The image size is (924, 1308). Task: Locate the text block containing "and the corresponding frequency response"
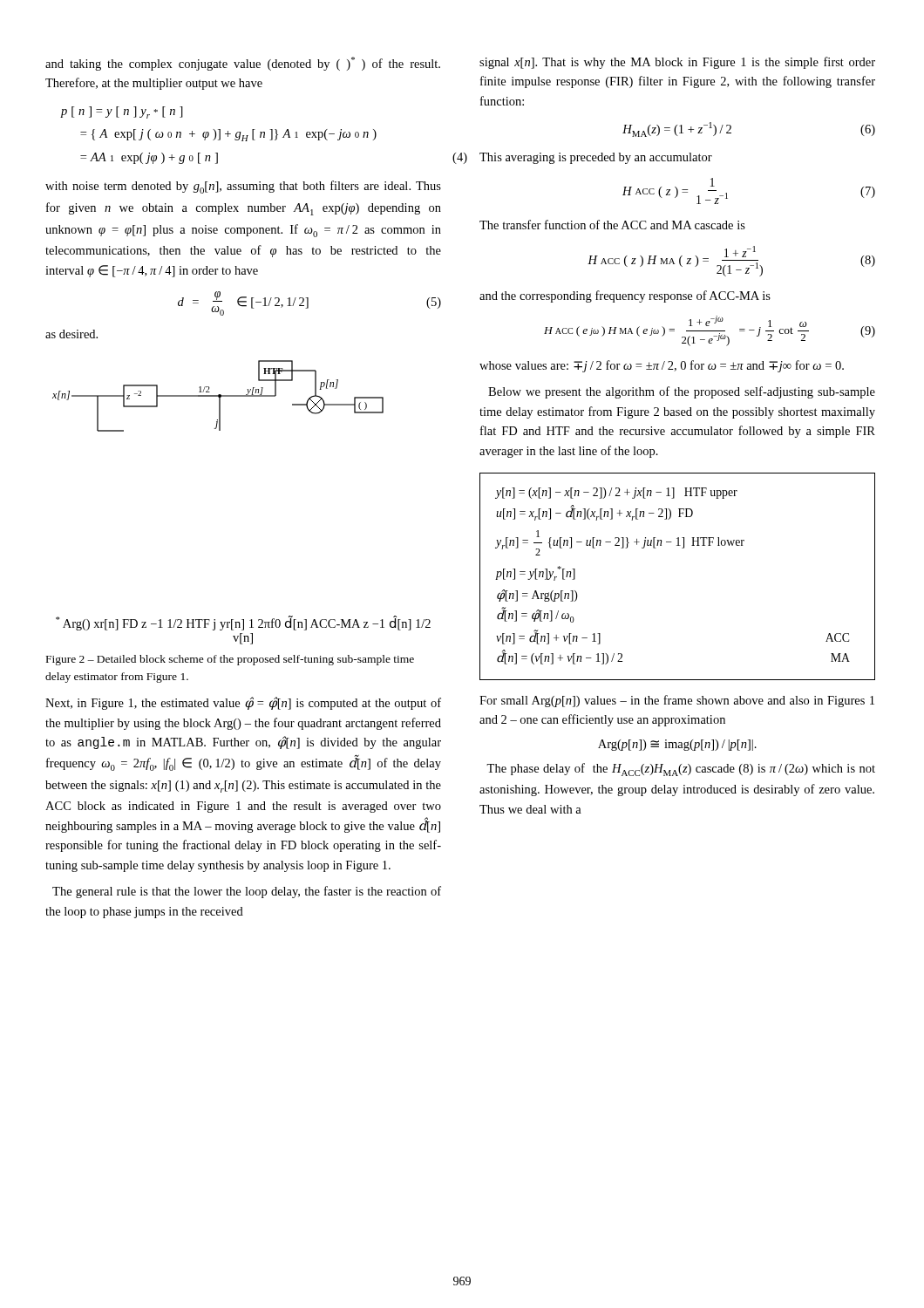coord(625,295)
